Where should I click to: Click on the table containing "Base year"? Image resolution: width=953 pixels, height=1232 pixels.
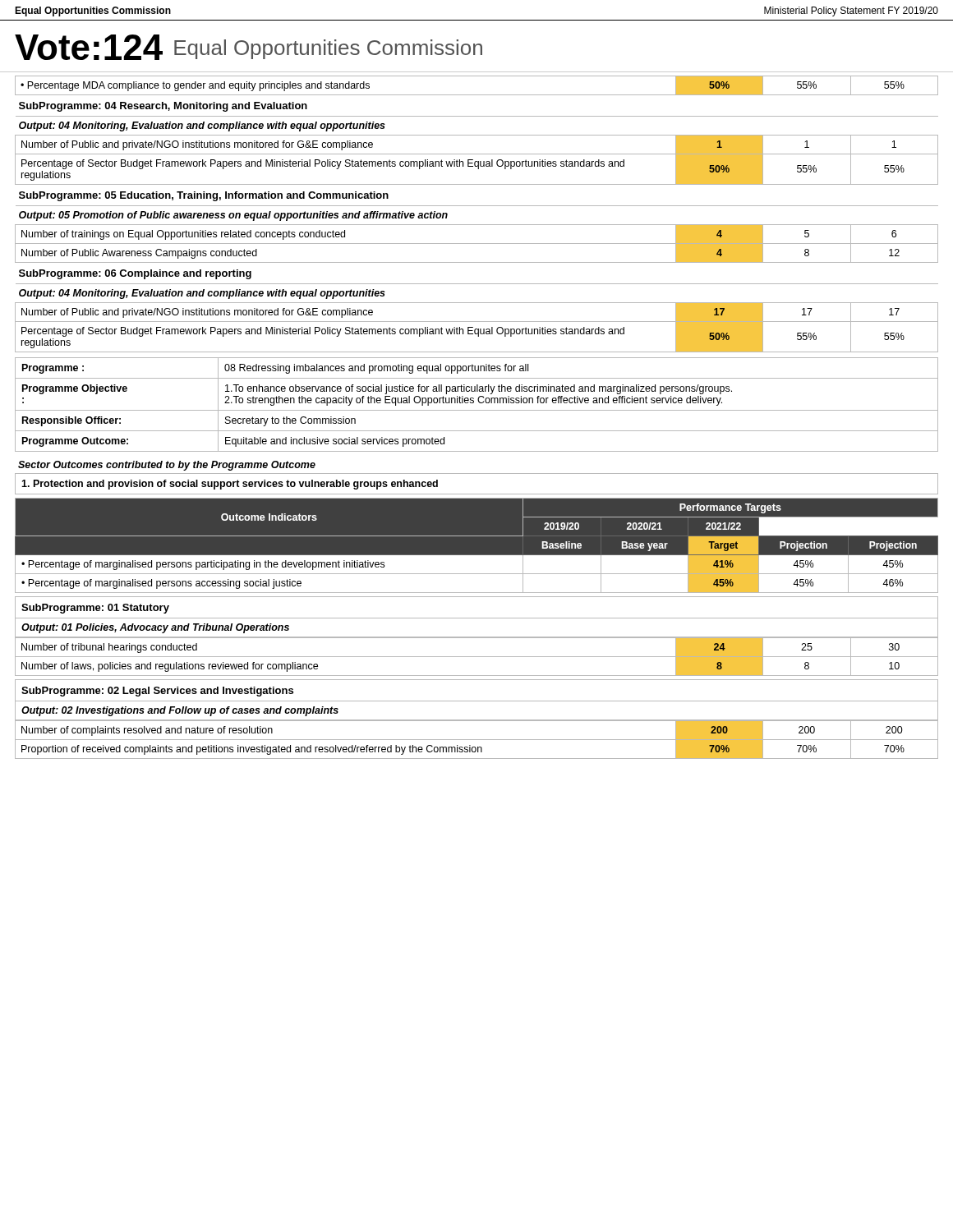476,545
